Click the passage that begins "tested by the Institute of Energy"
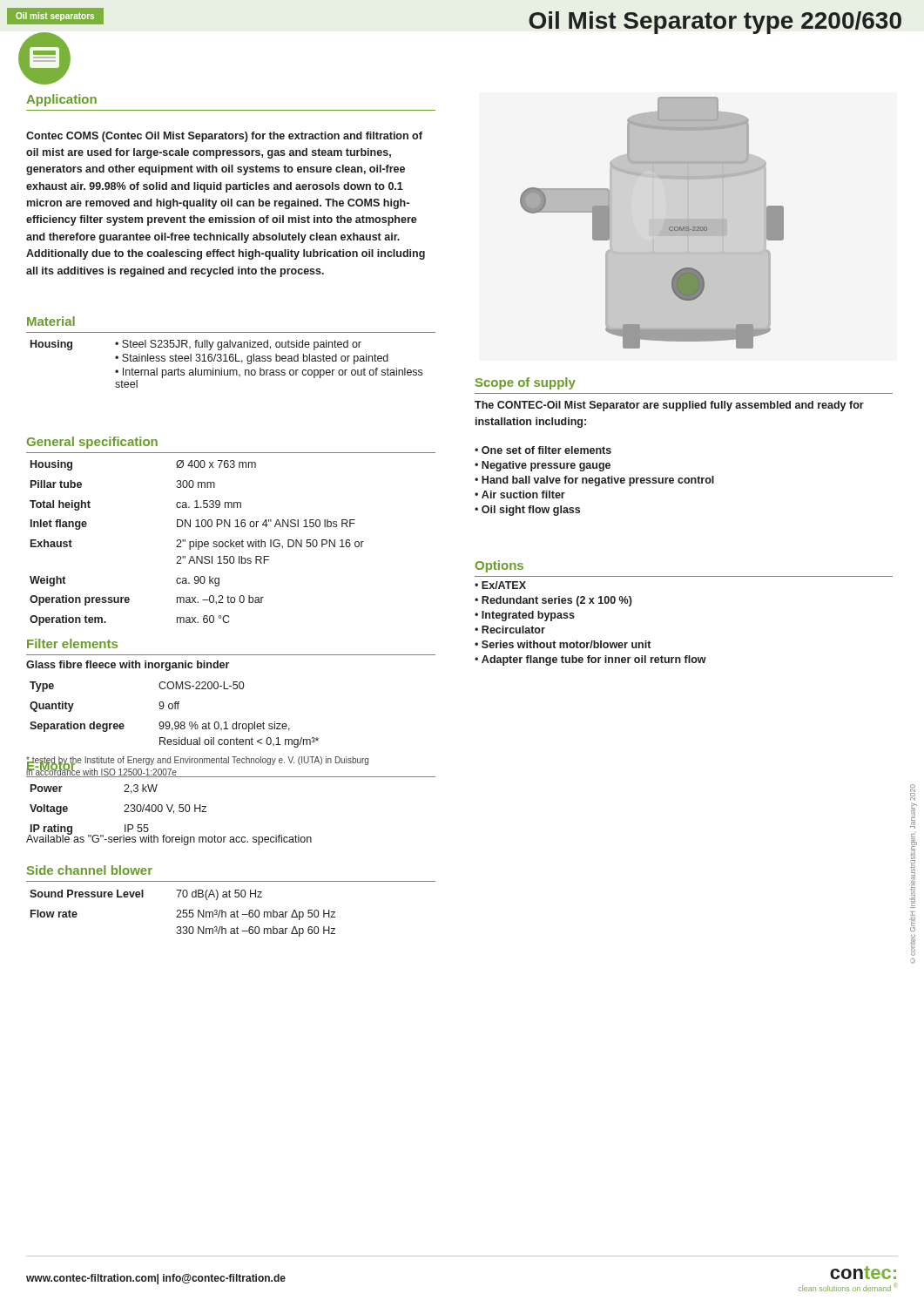Image resolution: width=924 pixels, height=1307 pixels. coord(198,766)
